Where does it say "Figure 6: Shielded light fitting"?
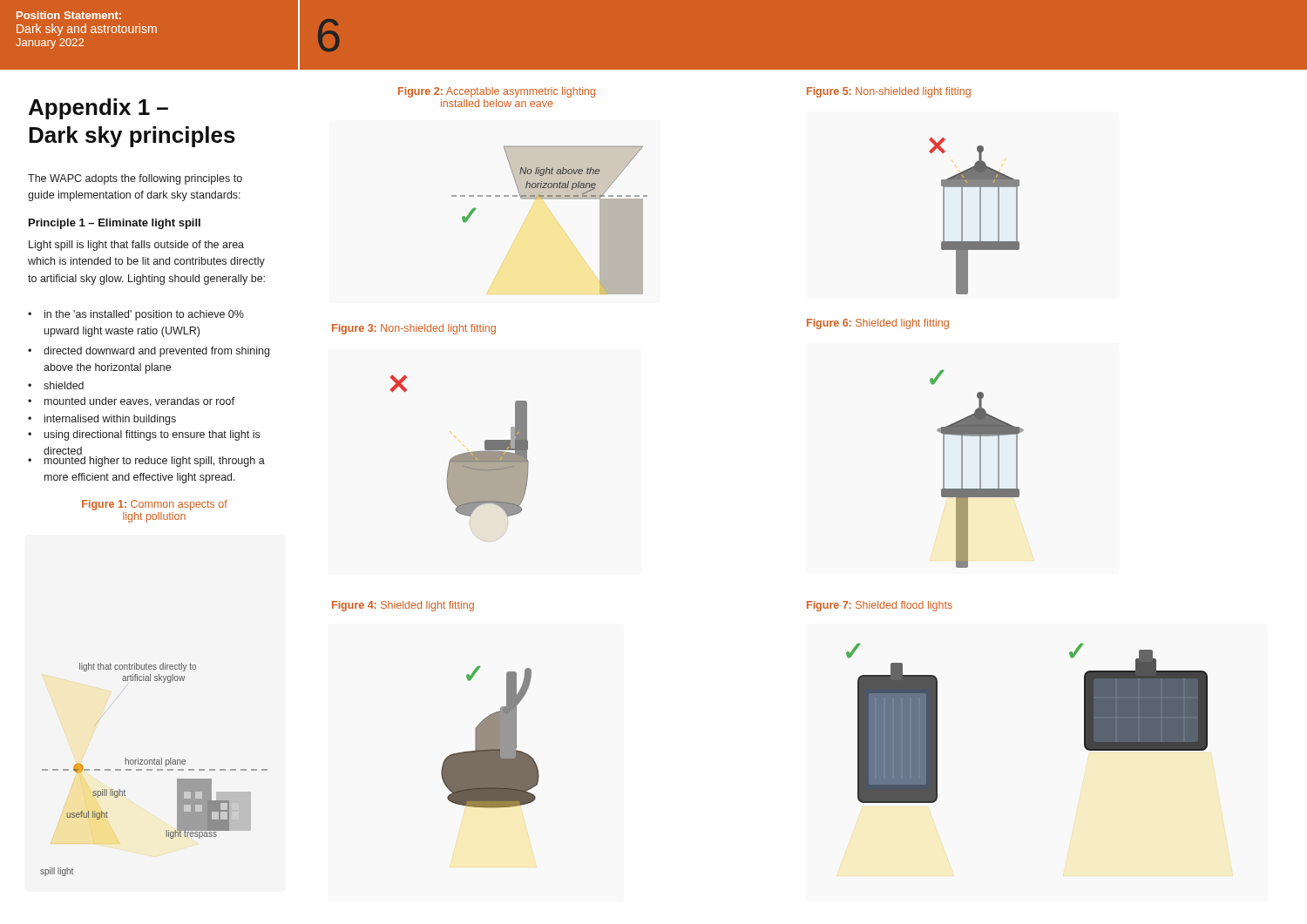The width and height of the screenshot is (1307, 924). tap(878, 323)
